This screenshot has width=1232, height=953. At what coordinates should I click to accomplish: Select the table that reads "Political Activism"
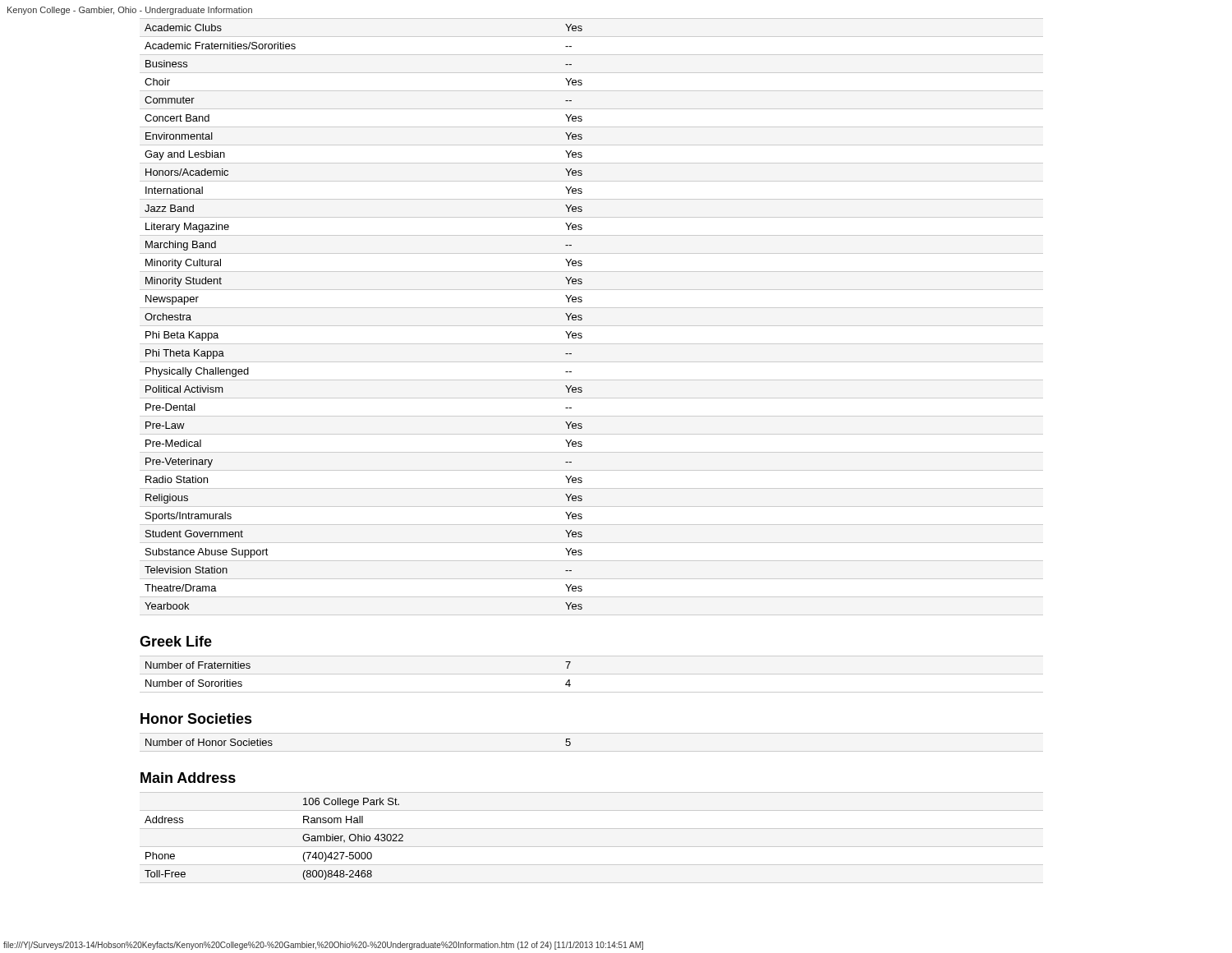point(591,317)
